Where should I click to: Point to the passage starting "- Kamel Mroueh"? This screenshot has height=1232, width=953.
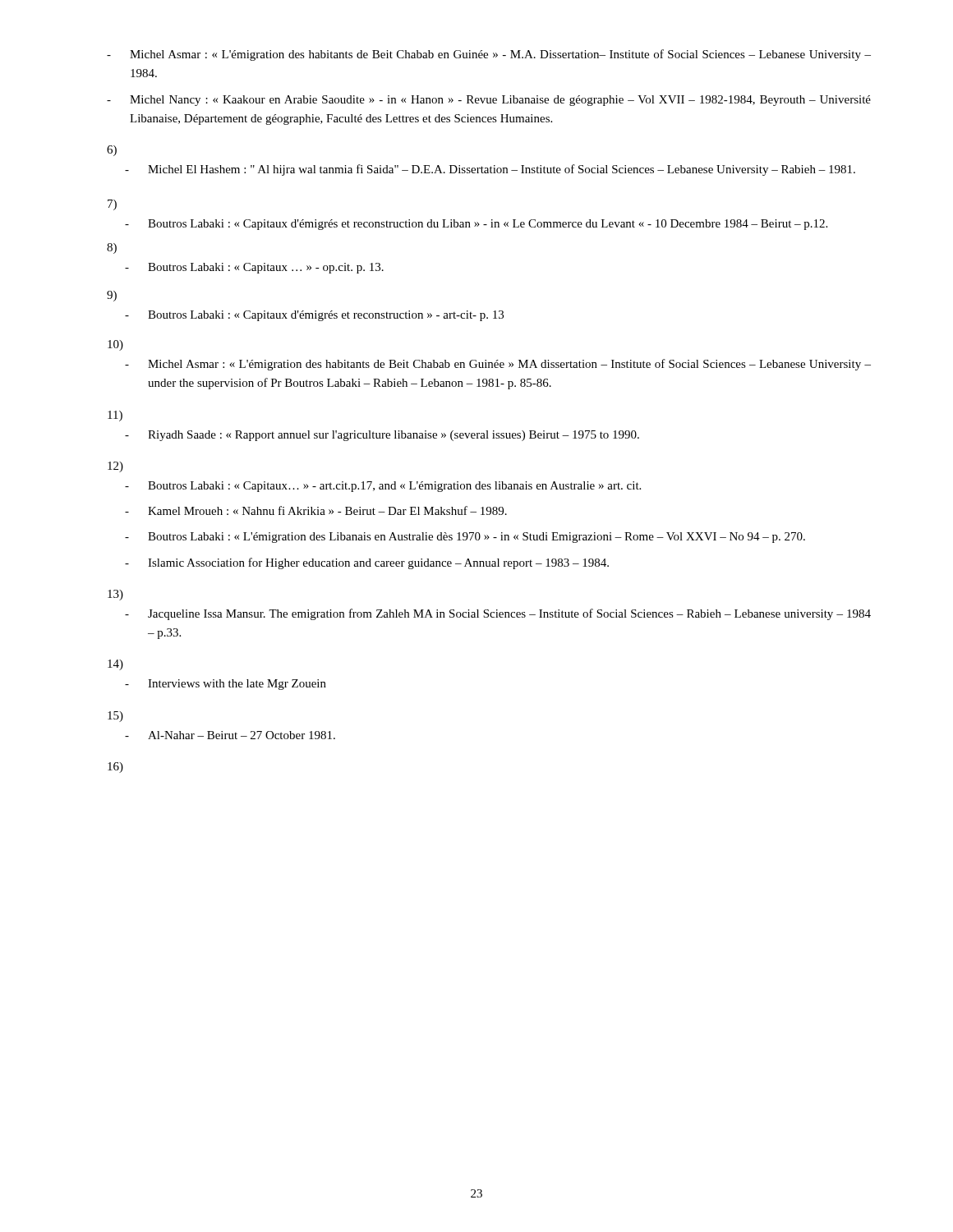point(498,511)
